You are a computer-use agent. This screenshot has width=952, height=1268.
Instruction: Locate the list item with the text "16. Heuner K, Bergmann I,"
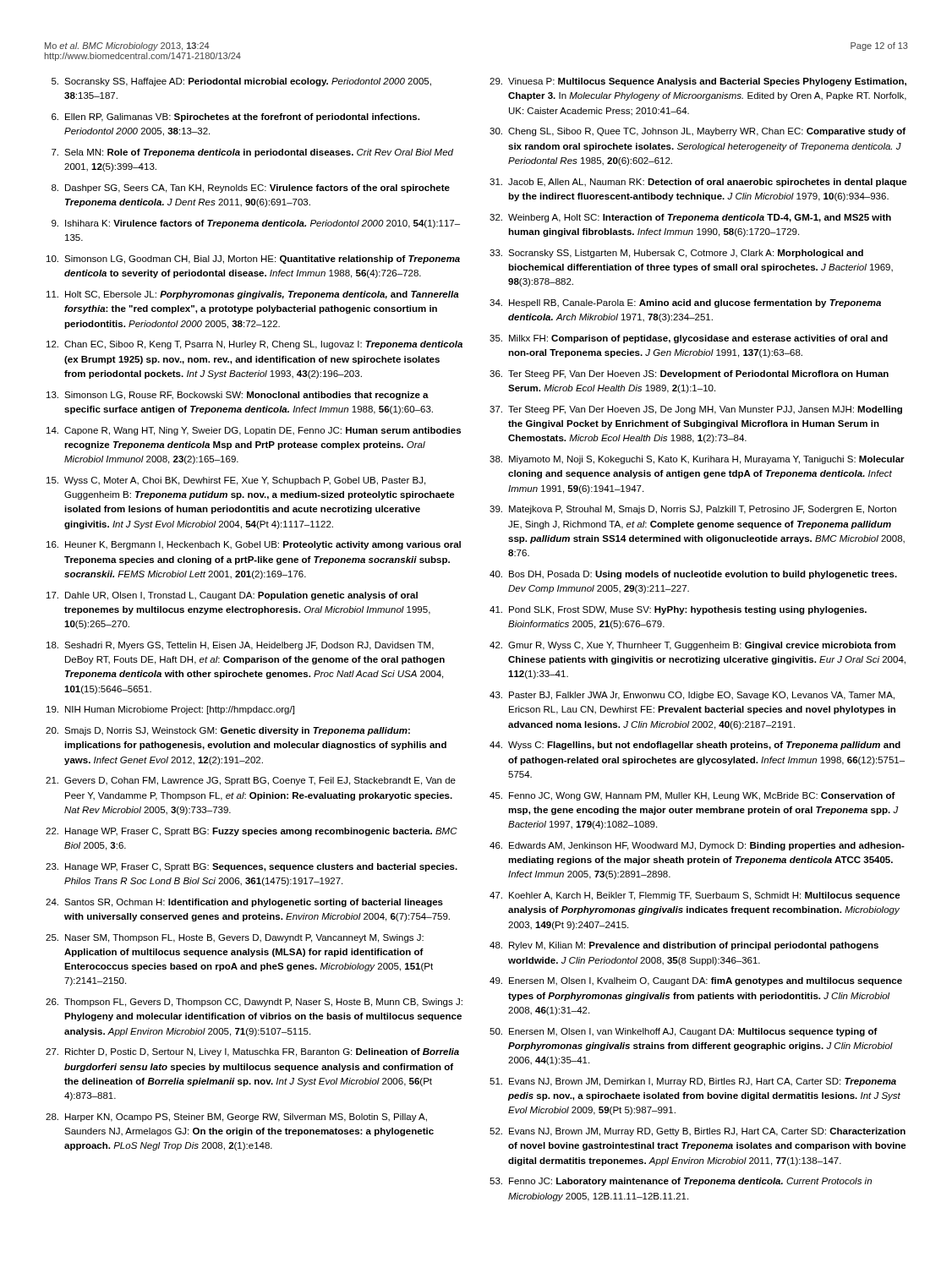[x=254, y=560]
